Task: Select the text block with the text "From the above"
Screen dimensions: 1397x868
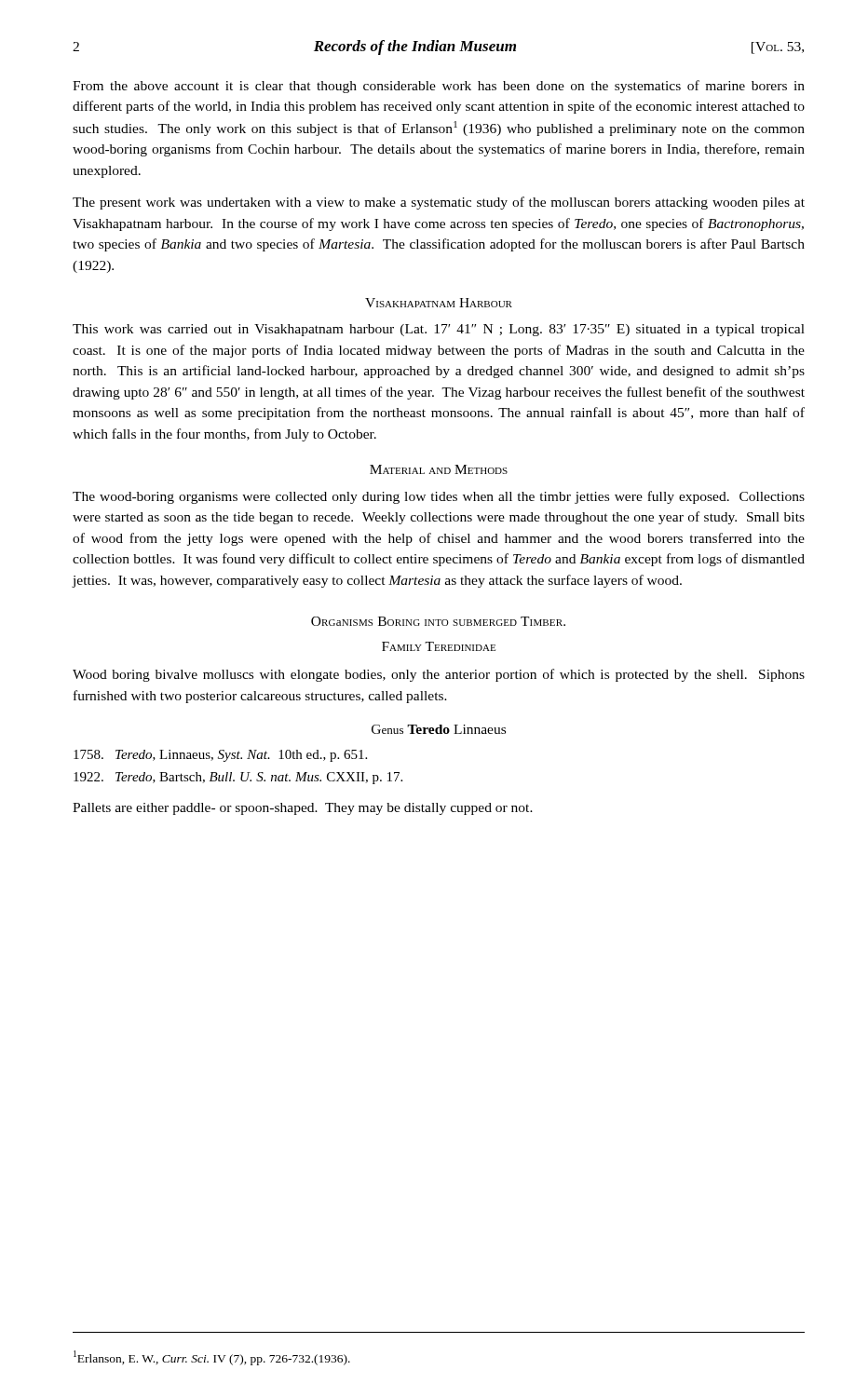Action: point(439,128)
